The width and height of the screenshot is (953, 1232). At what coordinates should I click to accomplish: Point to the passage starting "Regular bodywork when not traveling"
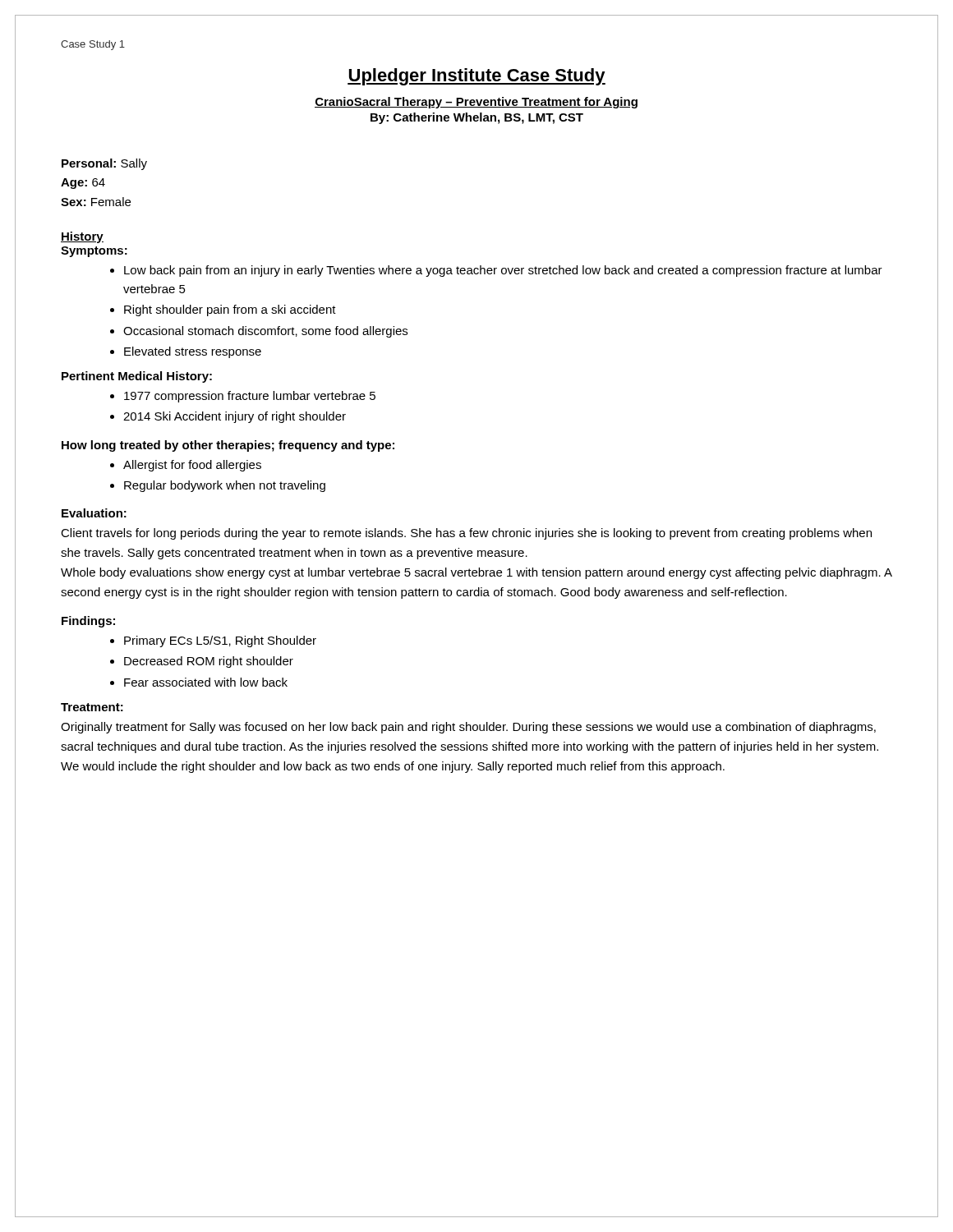click(x=225, y=485)
